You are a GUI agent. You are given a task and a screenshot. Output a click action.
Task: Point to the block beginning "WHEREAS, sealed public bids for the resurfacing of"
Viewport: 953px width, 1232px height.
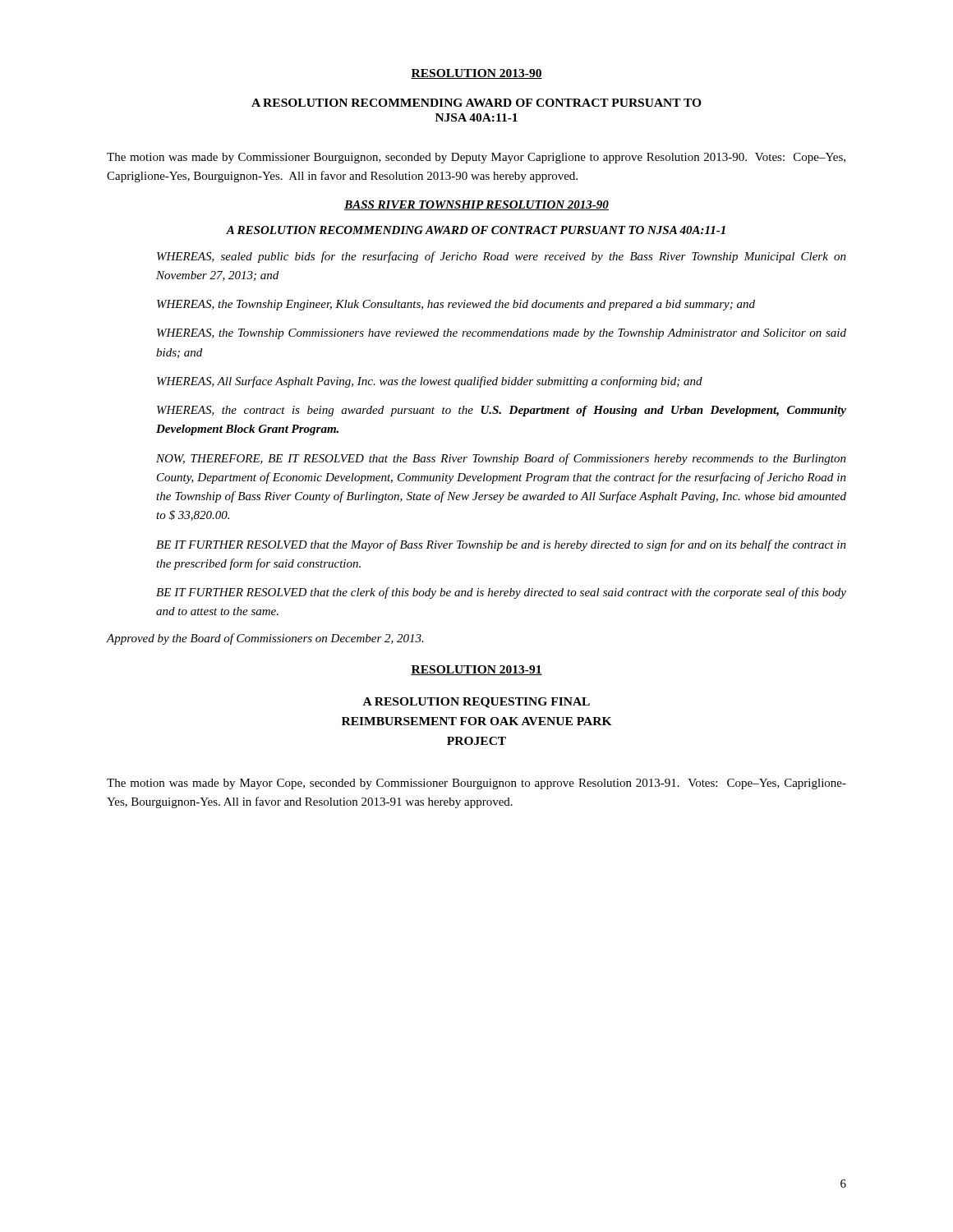pyautogui.click(x=501, y=265)
